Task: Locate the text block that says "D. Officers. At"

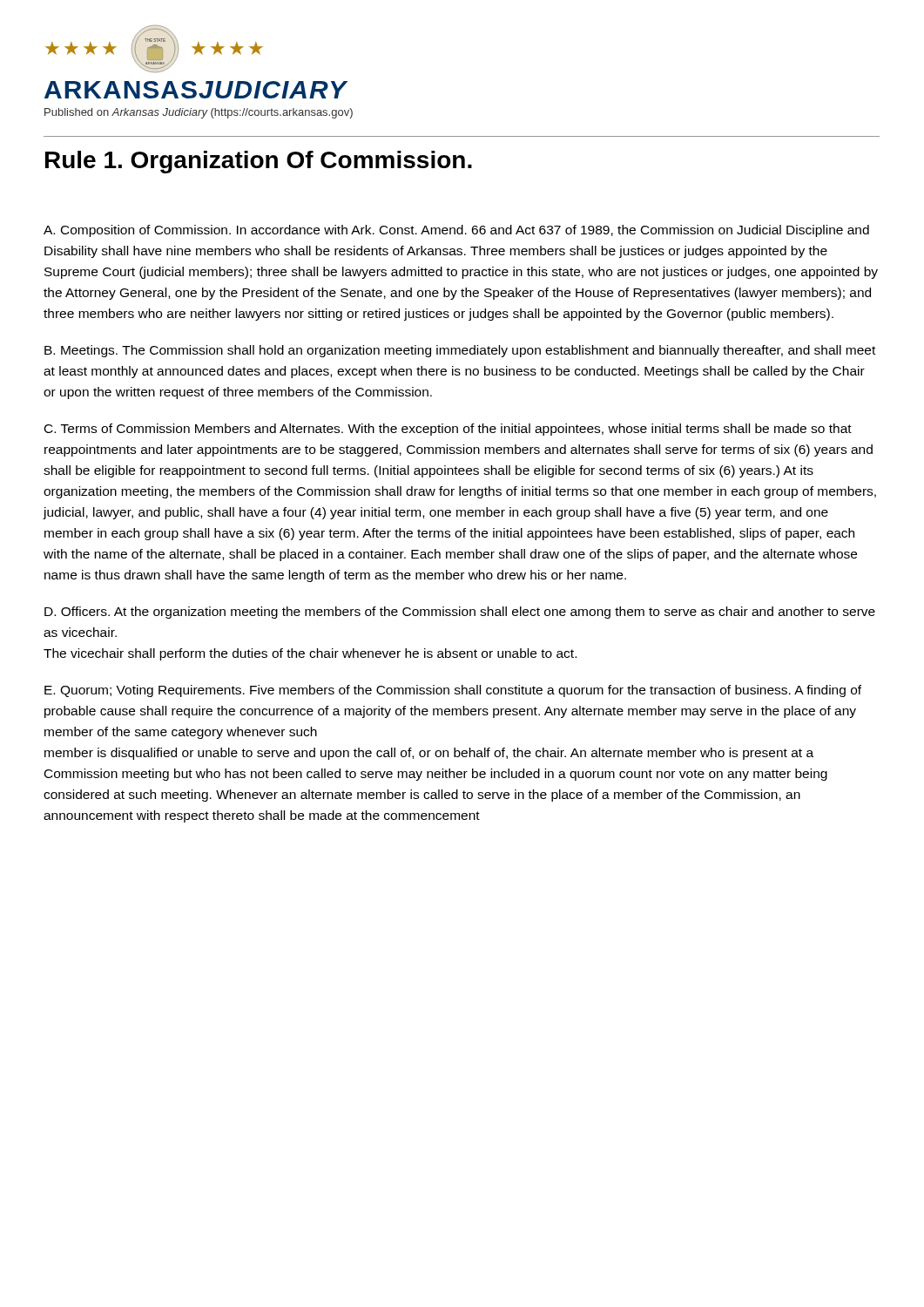Action: [459, 622]
